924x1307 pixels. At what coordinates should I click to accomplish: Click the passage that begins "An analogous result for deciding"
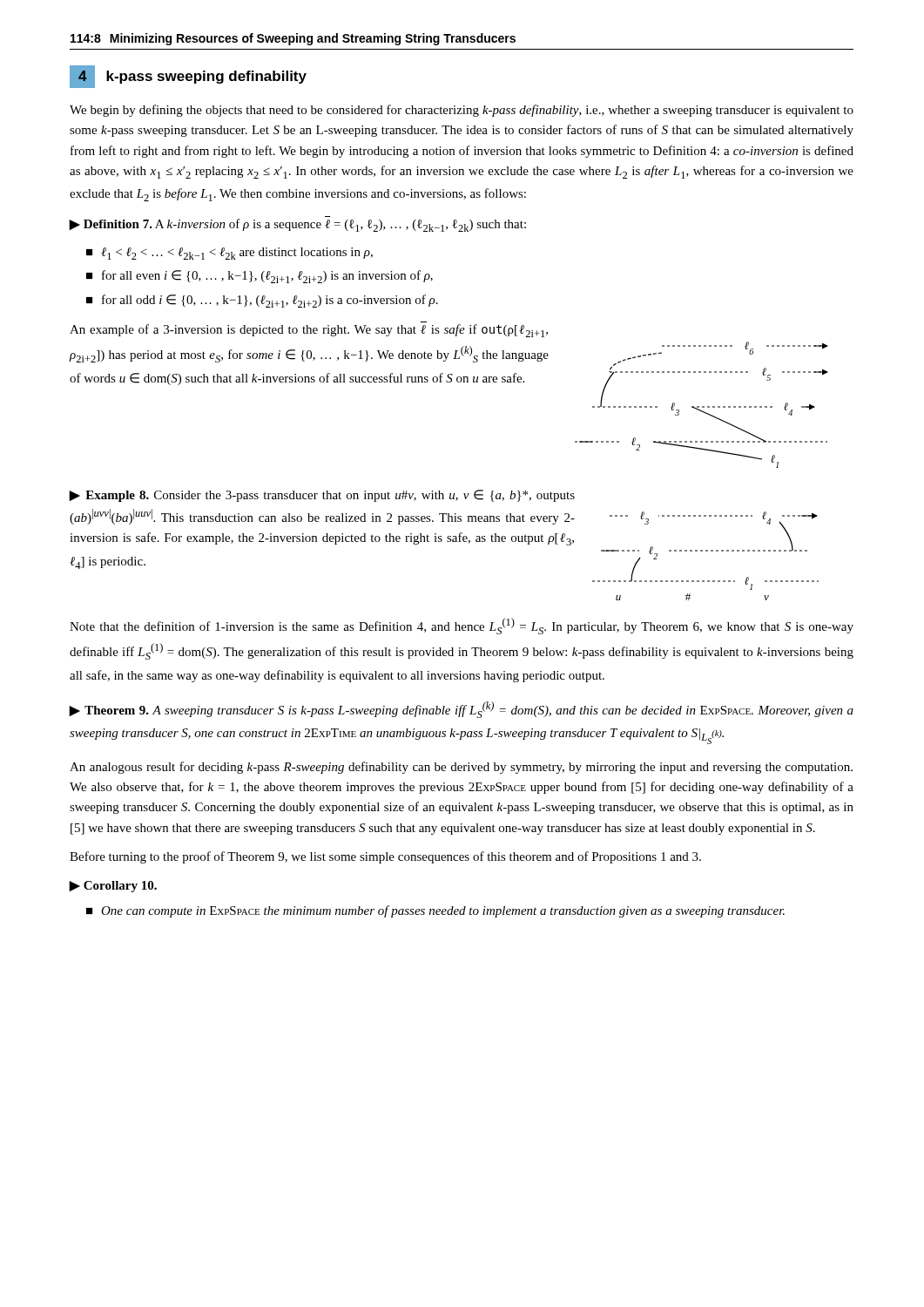click(x=462, y=797)
